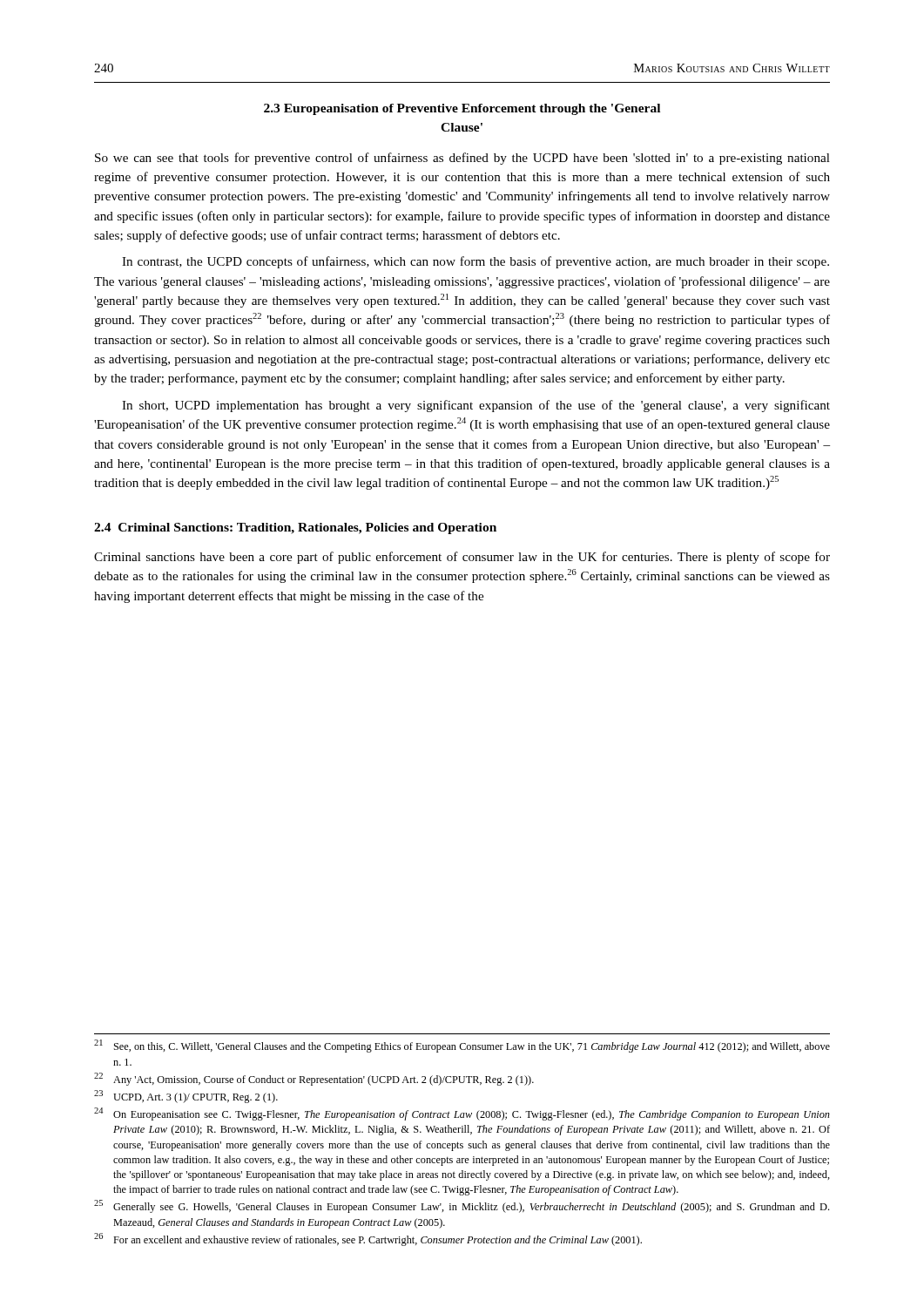Where is the passage that starts "So we can see that tools for preventive"?
The width and height of the screenshot is (924, 1307).
coord(462,196)
